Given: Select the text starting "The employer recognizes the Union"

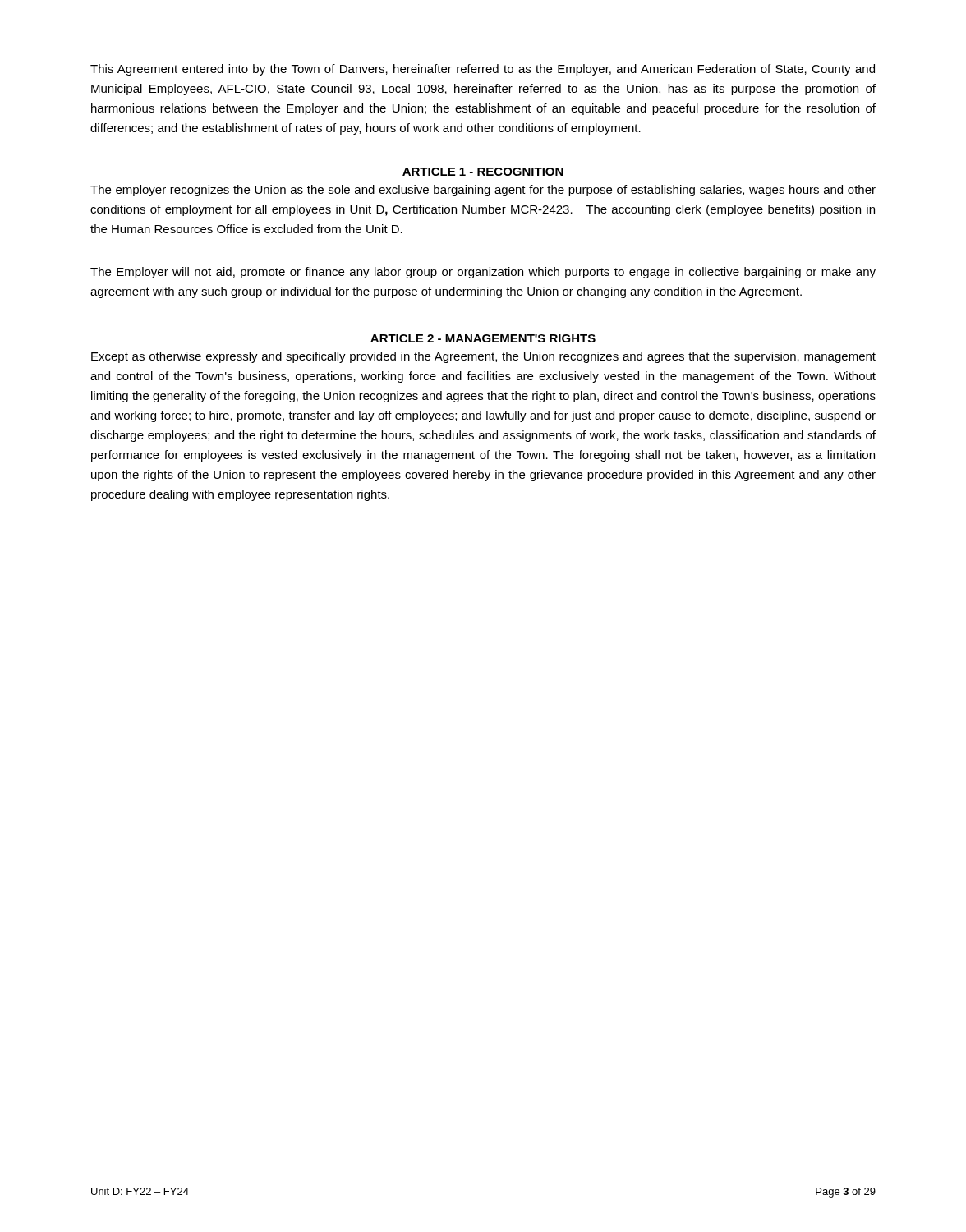Looking at the screenshot, I should (x=483, y=209).
